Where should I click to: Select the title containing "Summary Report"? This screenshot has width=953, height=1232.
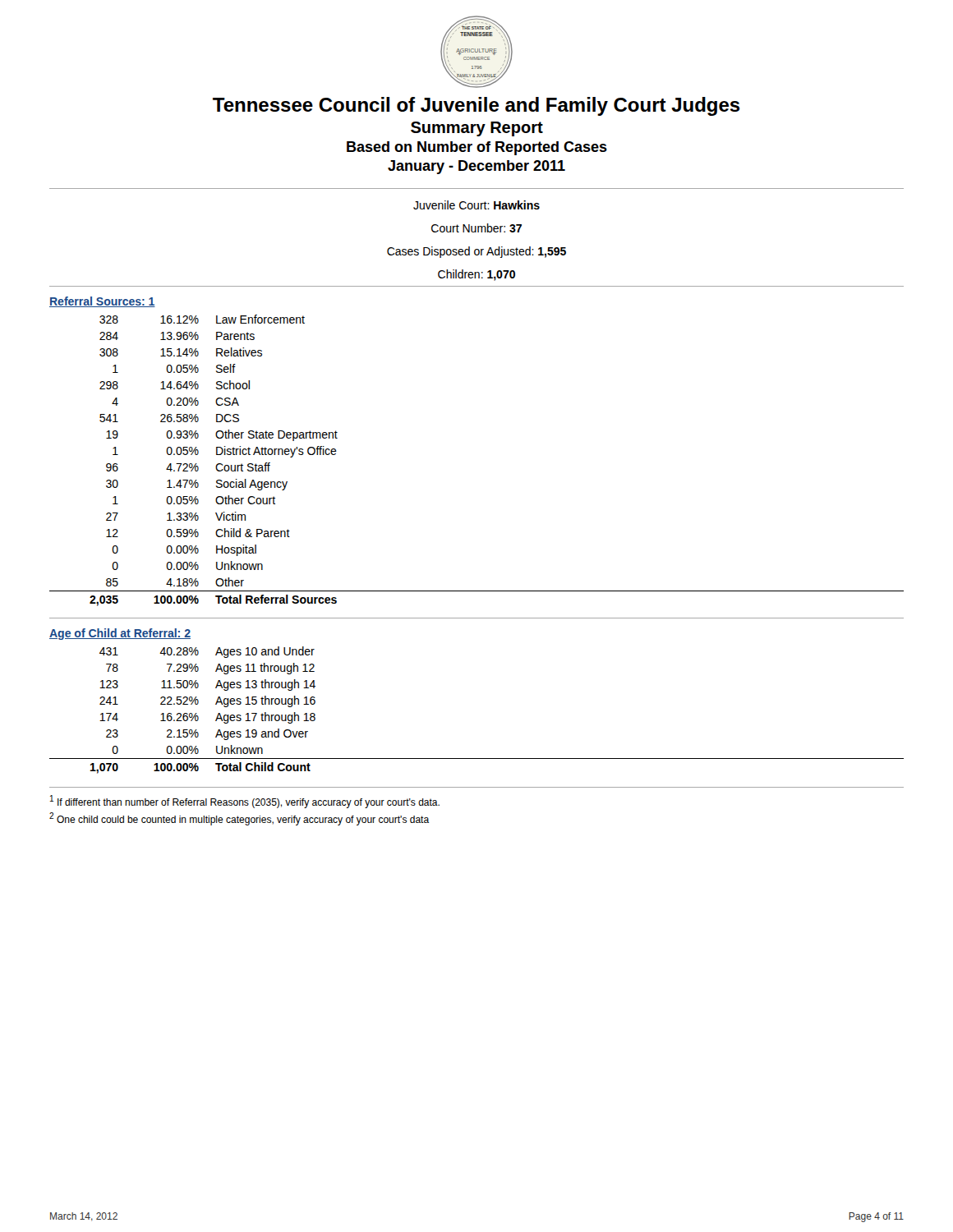[x=476, y=127]
